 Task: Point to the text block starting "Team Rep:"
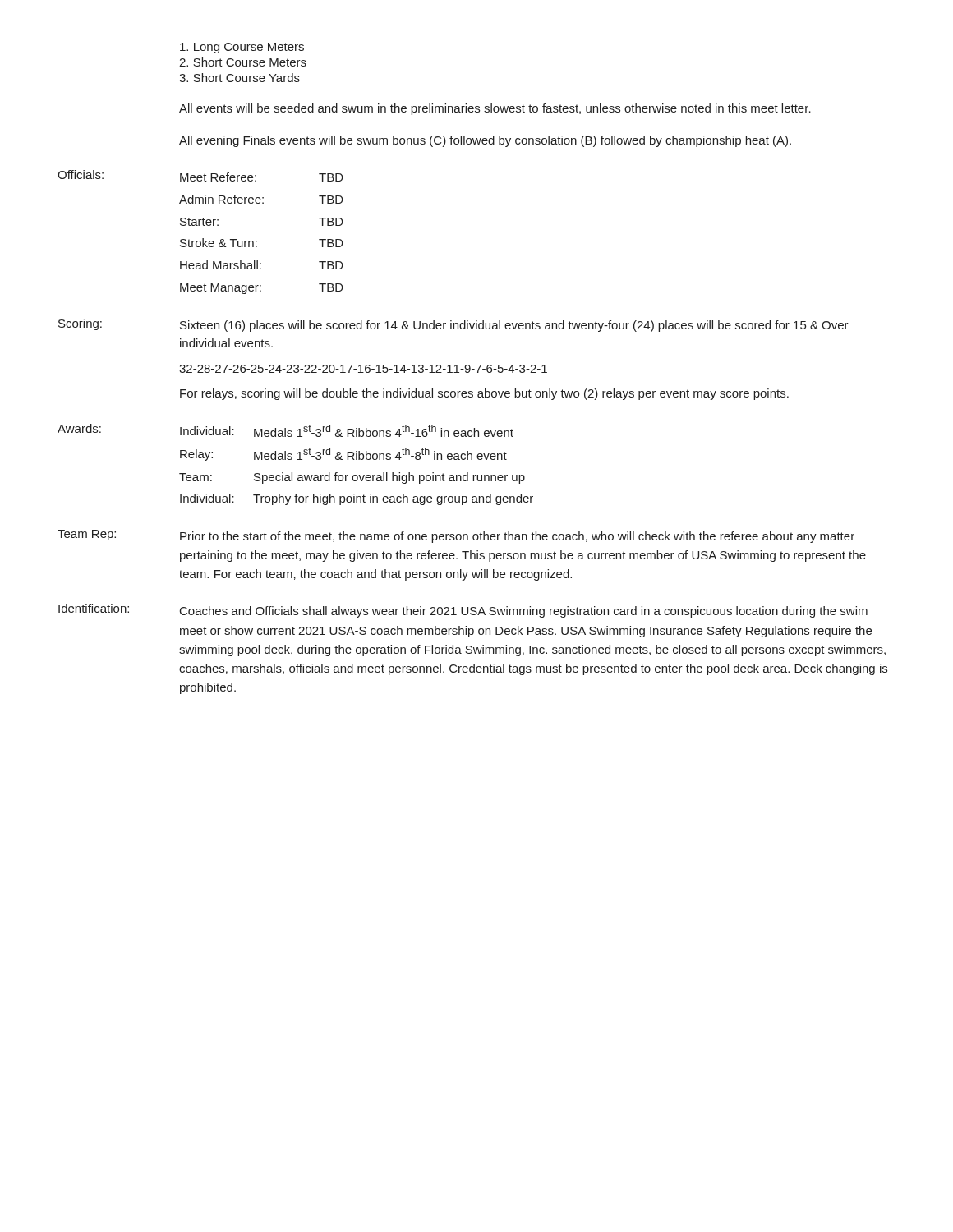(x=87, y=533)
